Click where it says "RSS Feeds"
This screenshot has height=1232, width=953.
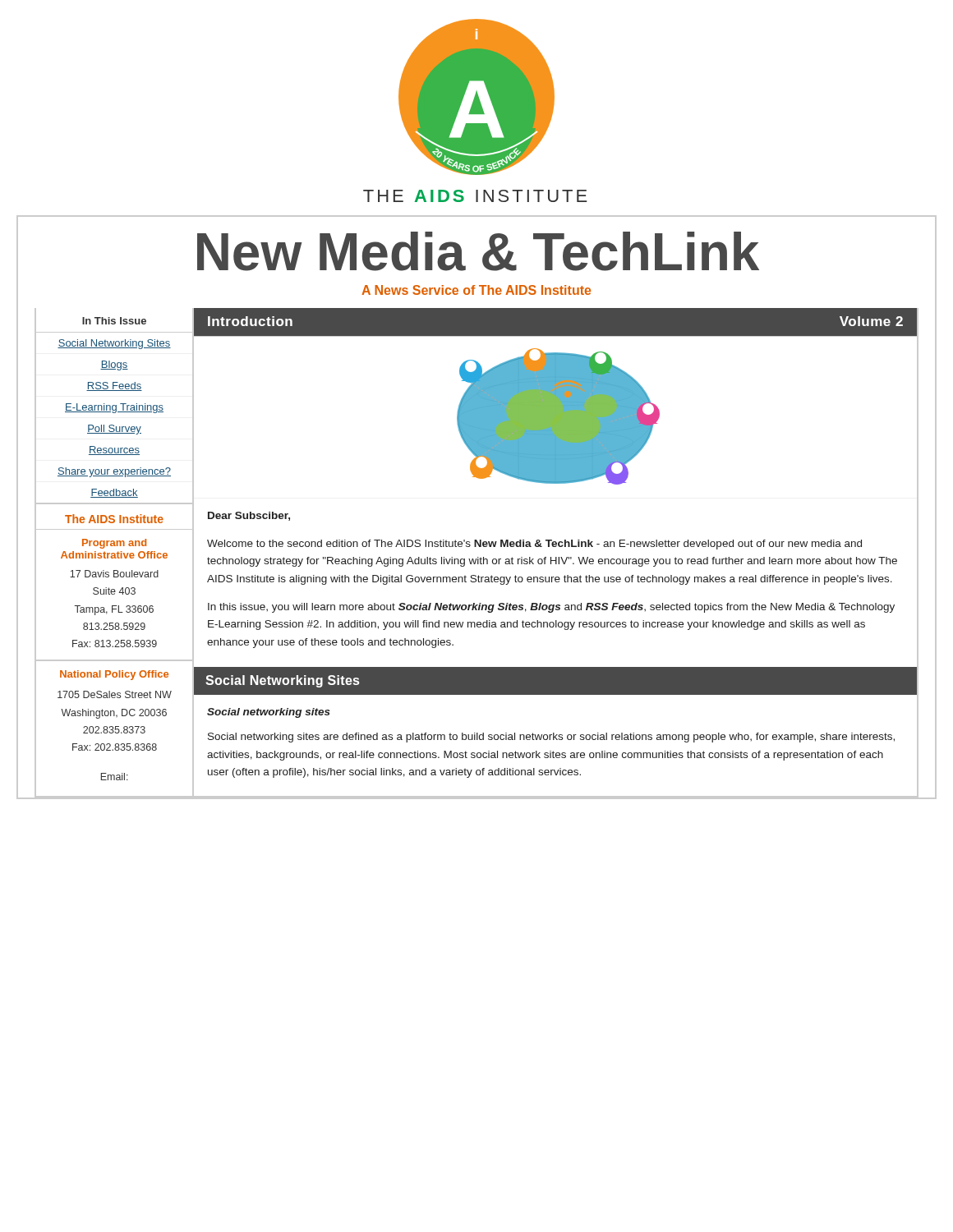(x=114, y=386)
